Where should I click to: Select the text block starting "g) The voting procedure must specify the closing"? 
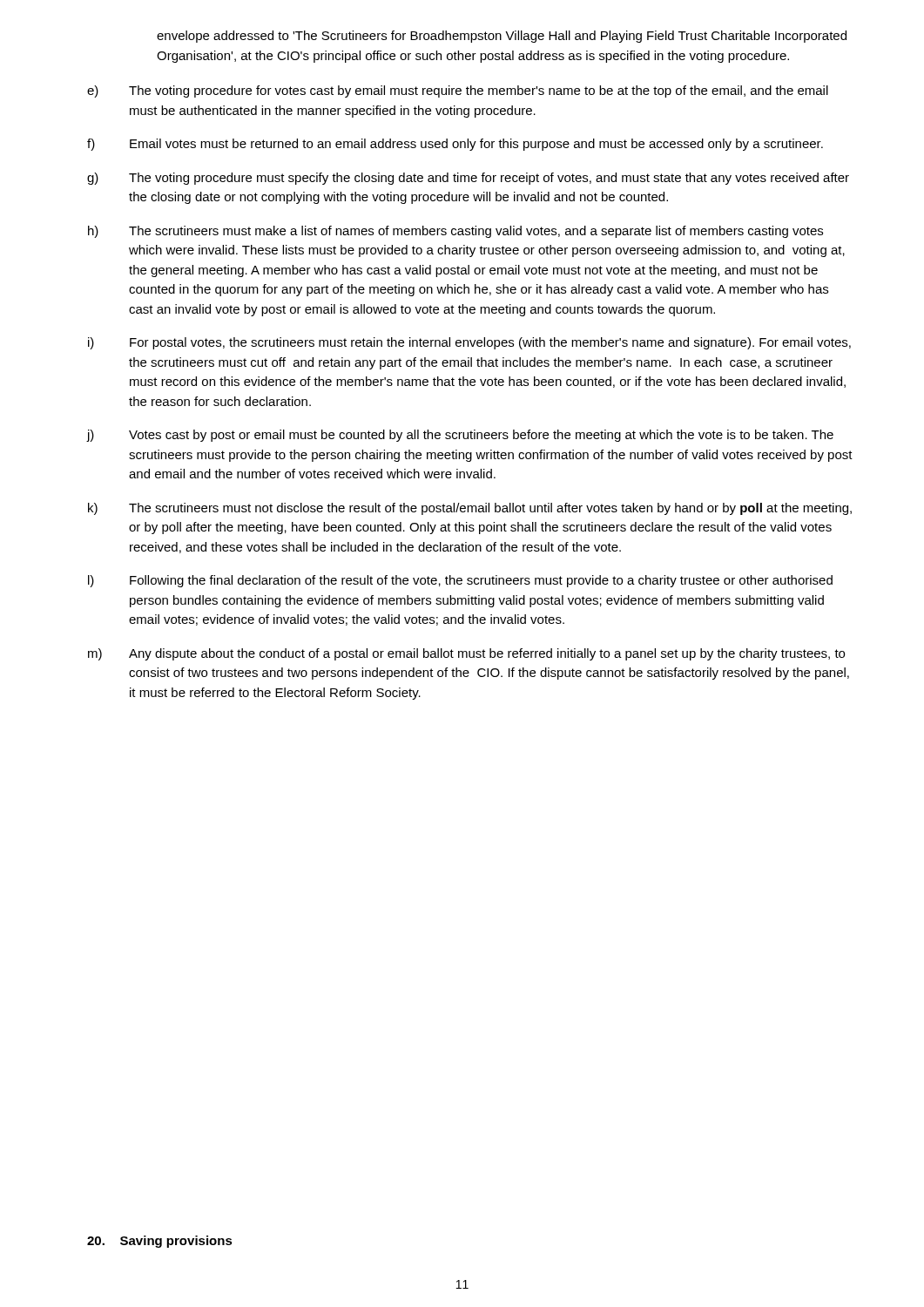pos(471,187)
